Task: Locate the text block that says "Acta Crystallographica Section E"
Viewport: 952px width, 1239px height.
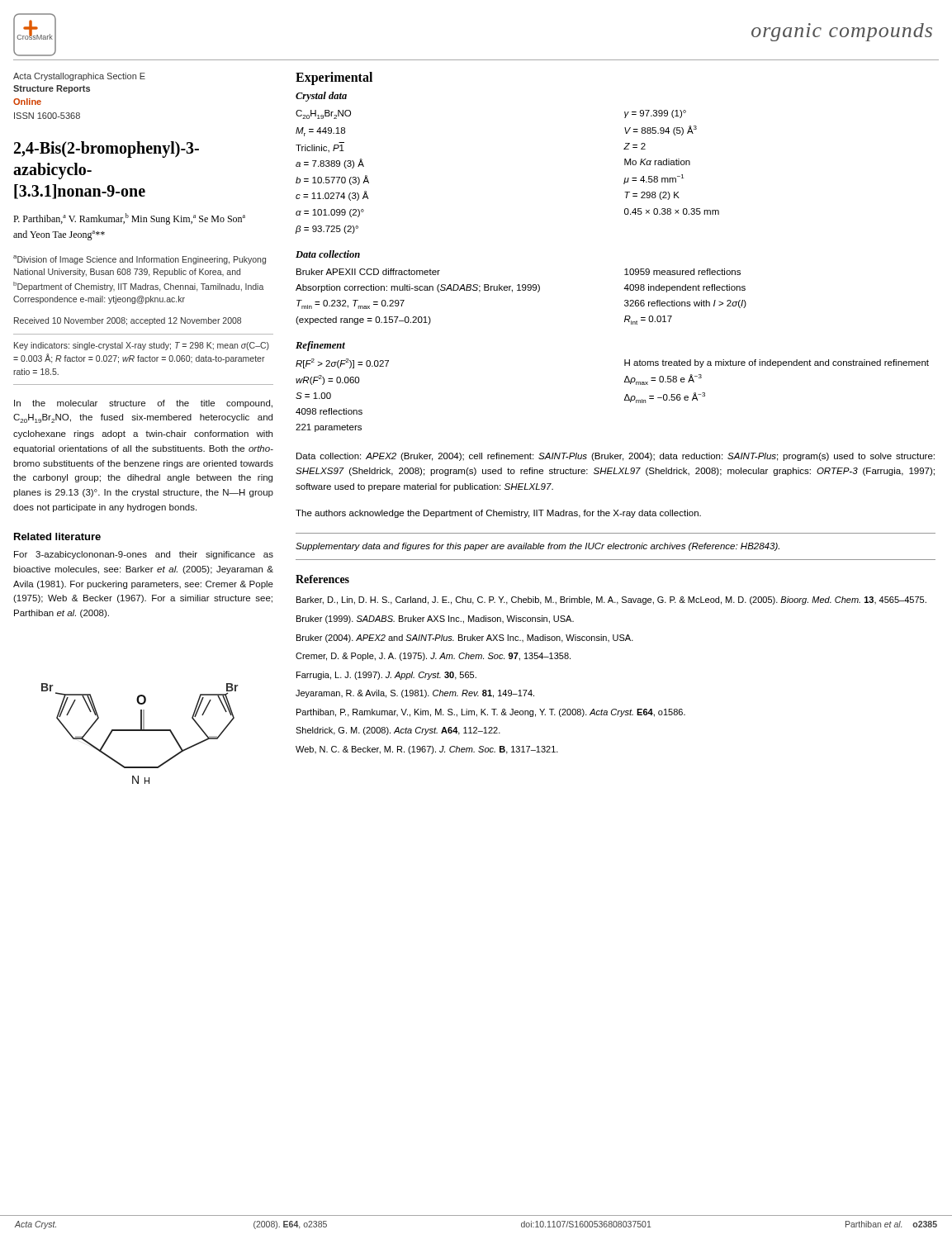Action: (x=79, y=89)
